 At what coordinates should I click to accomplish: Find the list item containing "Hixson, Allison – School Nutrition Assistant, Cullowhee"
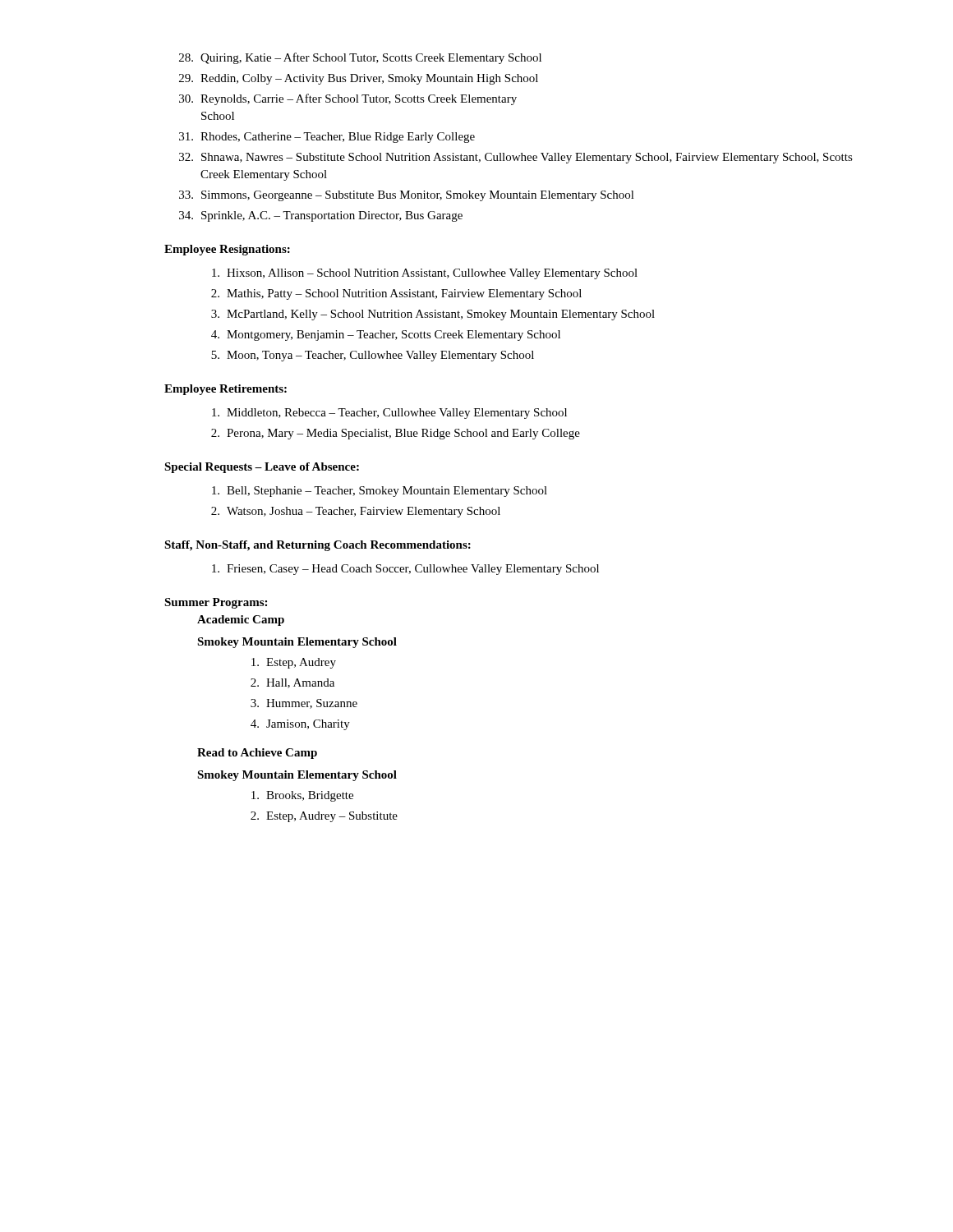526,273
